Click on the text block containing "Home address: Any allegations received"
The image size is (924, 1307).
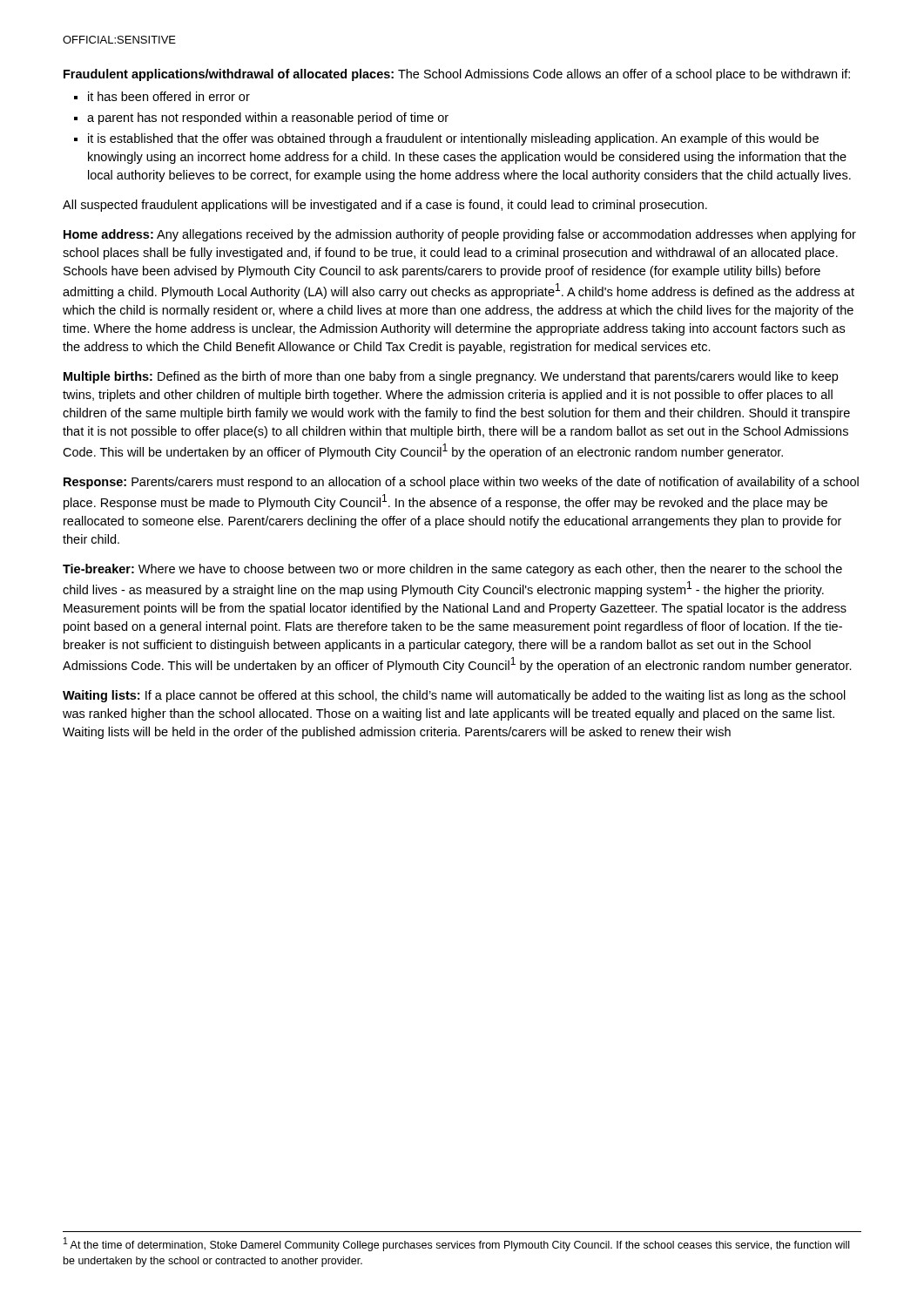[x=462, y=291]
